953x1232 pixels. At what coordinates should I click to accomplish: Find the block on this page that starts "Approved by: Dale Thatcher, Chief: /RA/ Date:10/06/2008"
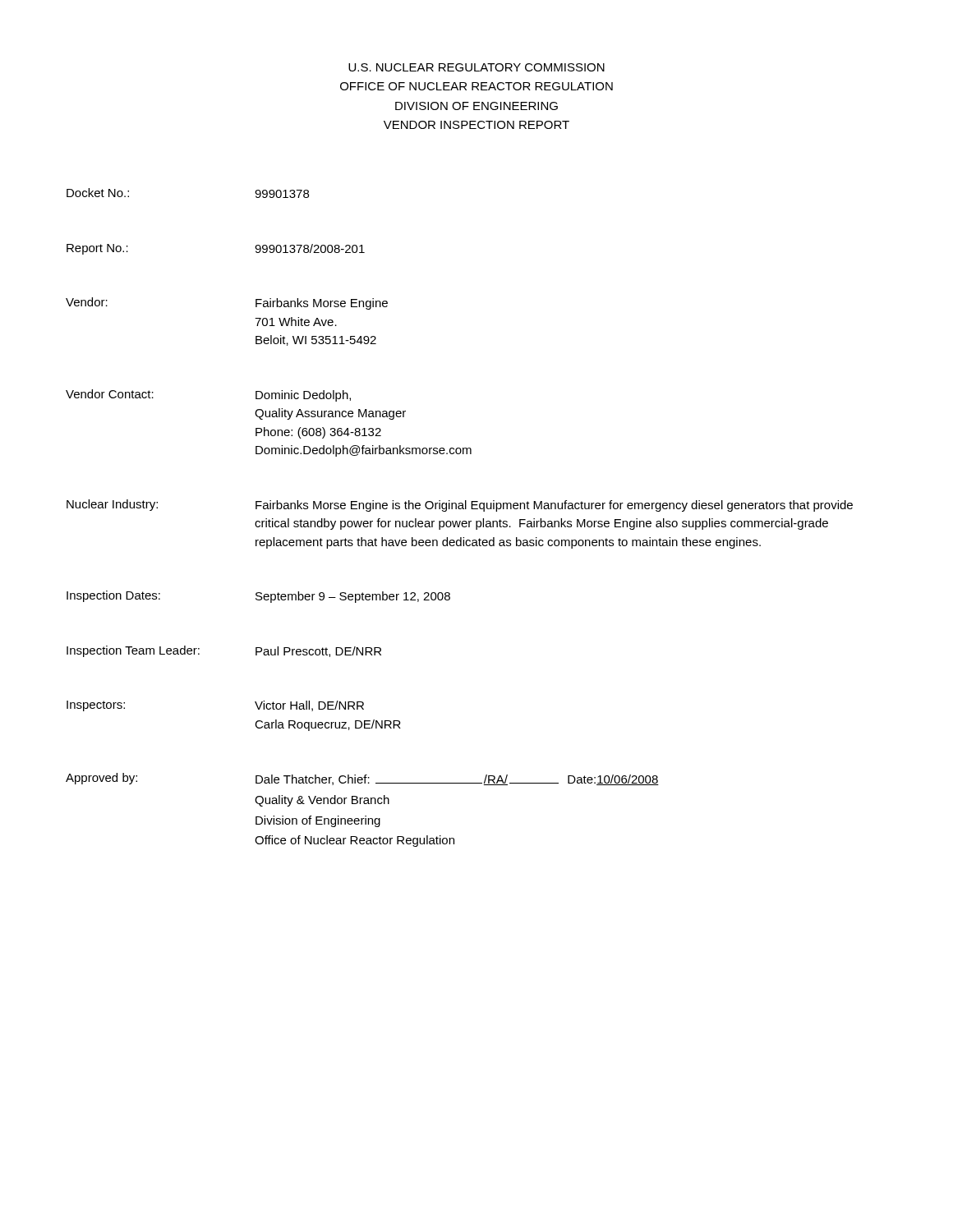click(x=362, y=779)
